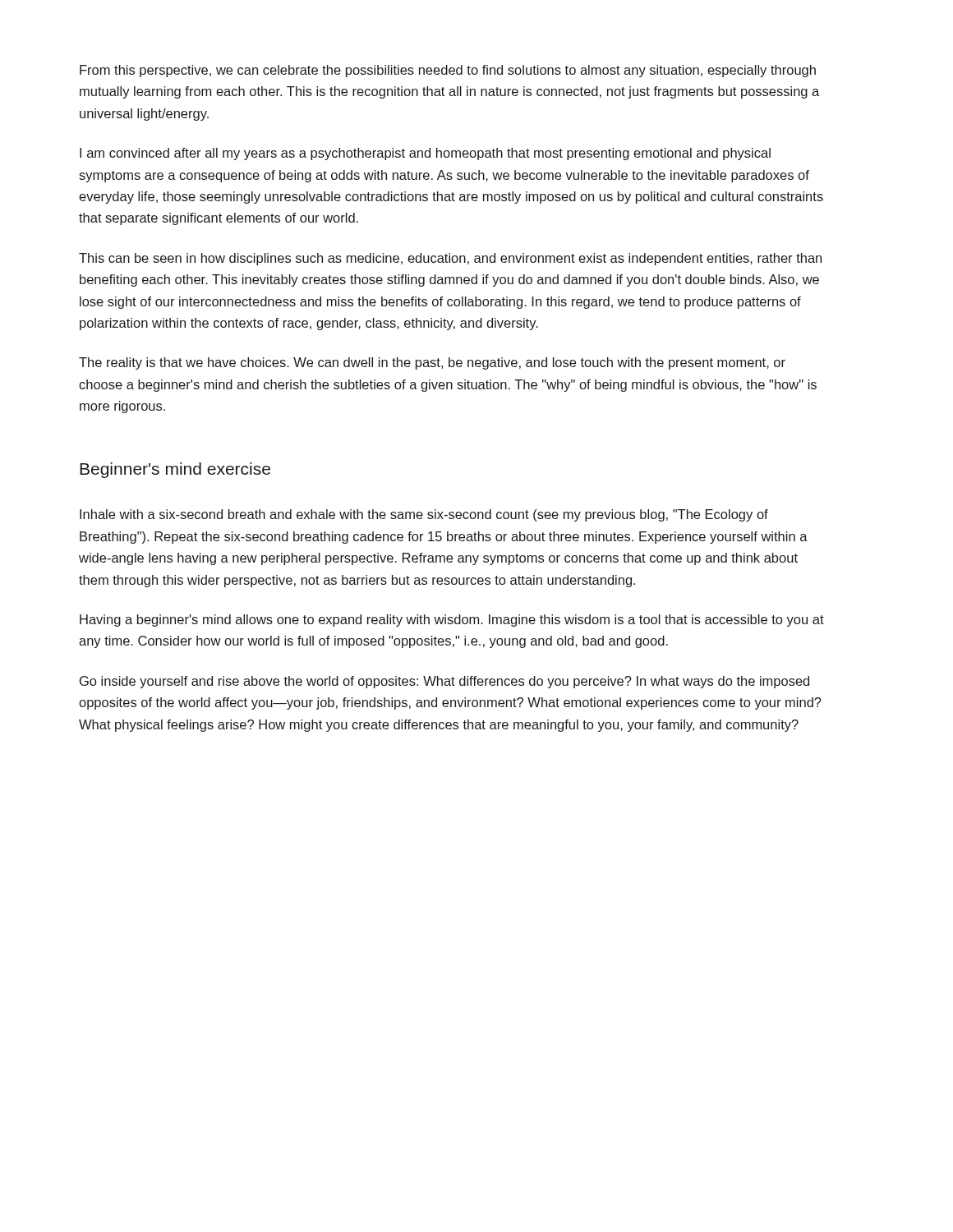Select the passage starting "The reality is that"
Image resolution: width=953 pixels, height=1232 pixels.
click(448, 384)
